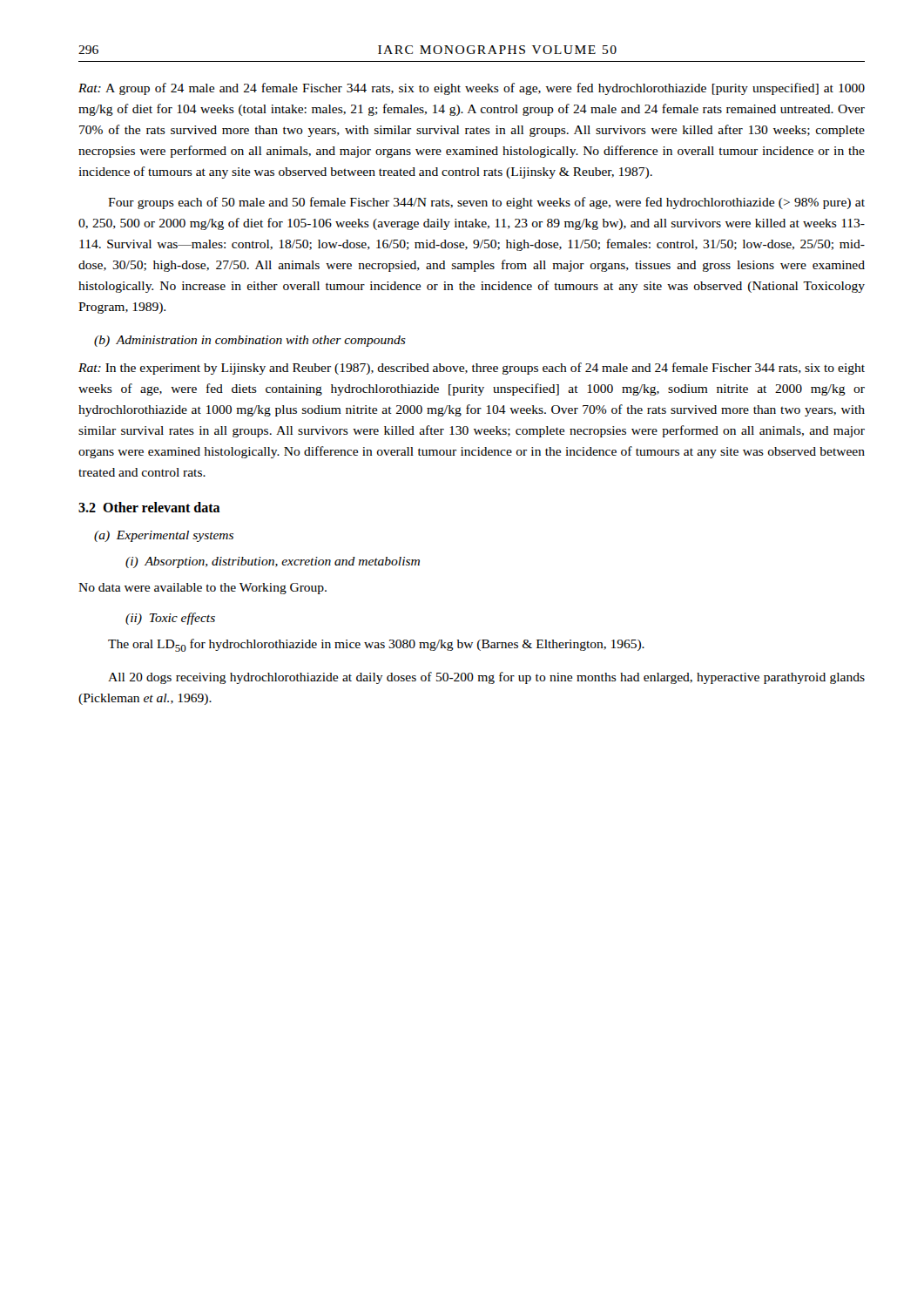Click the passage that begins "Rat: A group"
The width and height of the screenshot is (924, 1307).
(472, 130)
